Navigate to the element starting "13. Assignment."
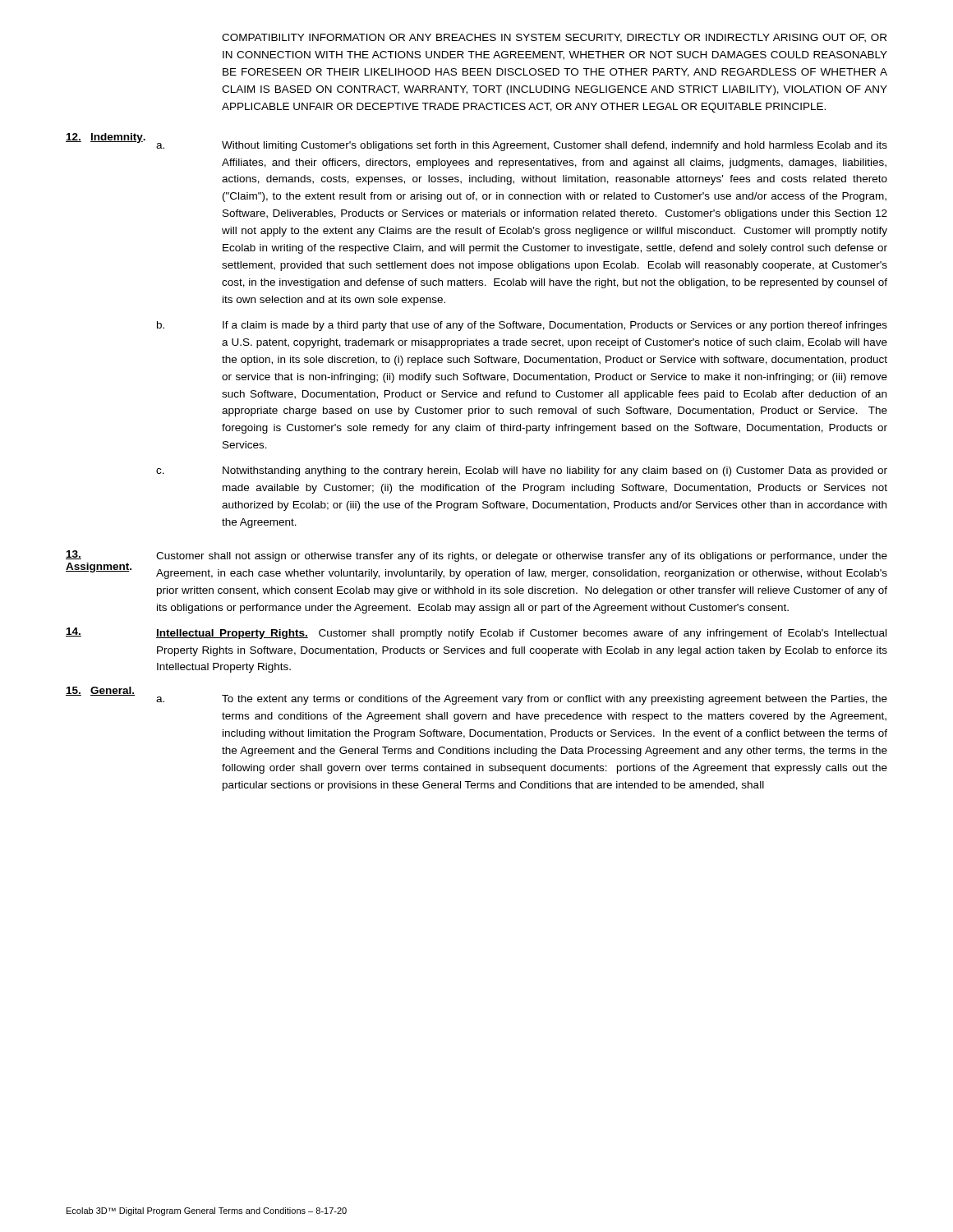Viewport: 953px width, 1232px height. click(99, 560)
